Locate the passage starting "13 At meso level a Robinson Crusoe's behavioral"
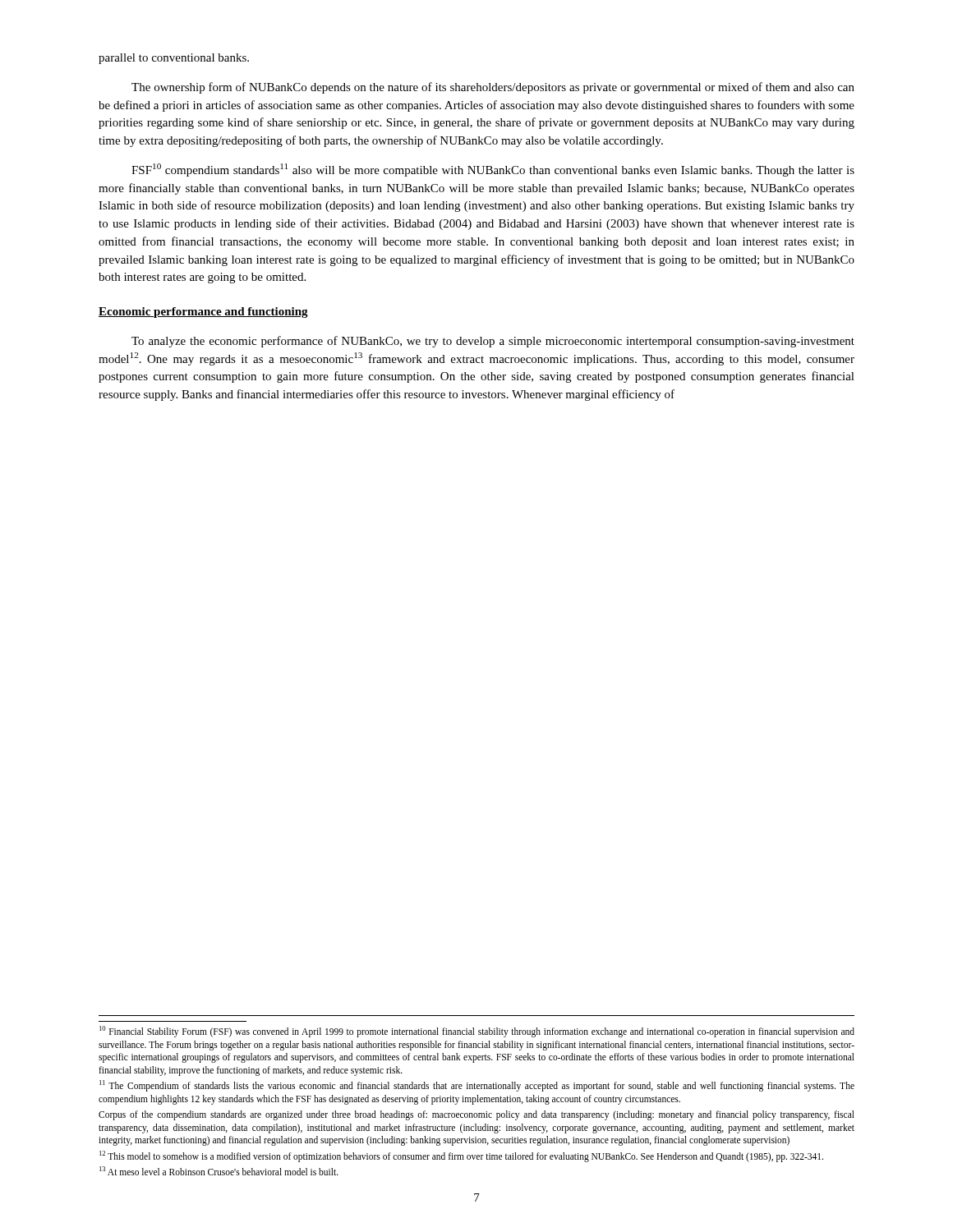Screen dimensions: 1232x953 coord(219,1171)
